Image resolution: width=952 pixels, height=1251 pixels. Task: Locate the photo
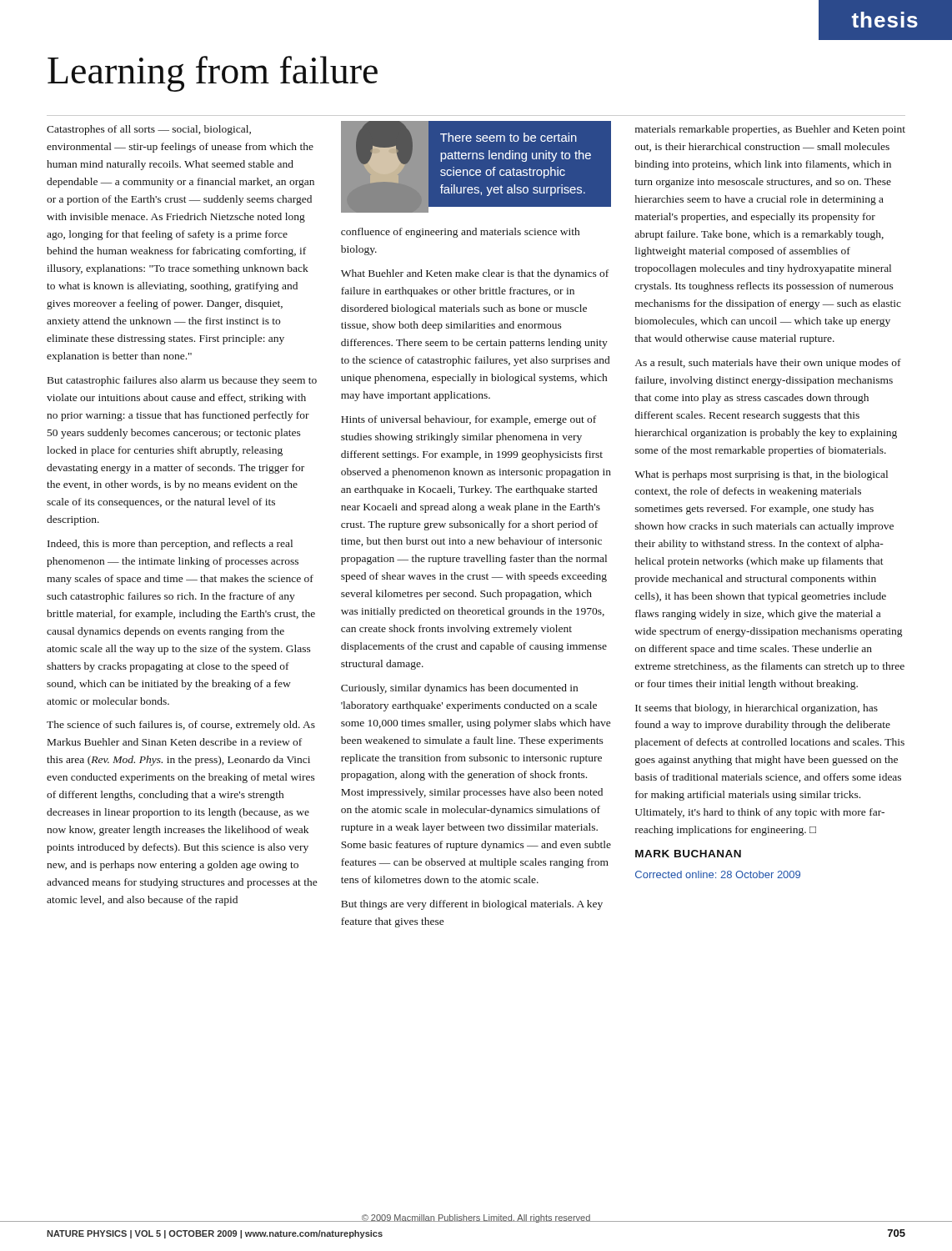(384, 167)
